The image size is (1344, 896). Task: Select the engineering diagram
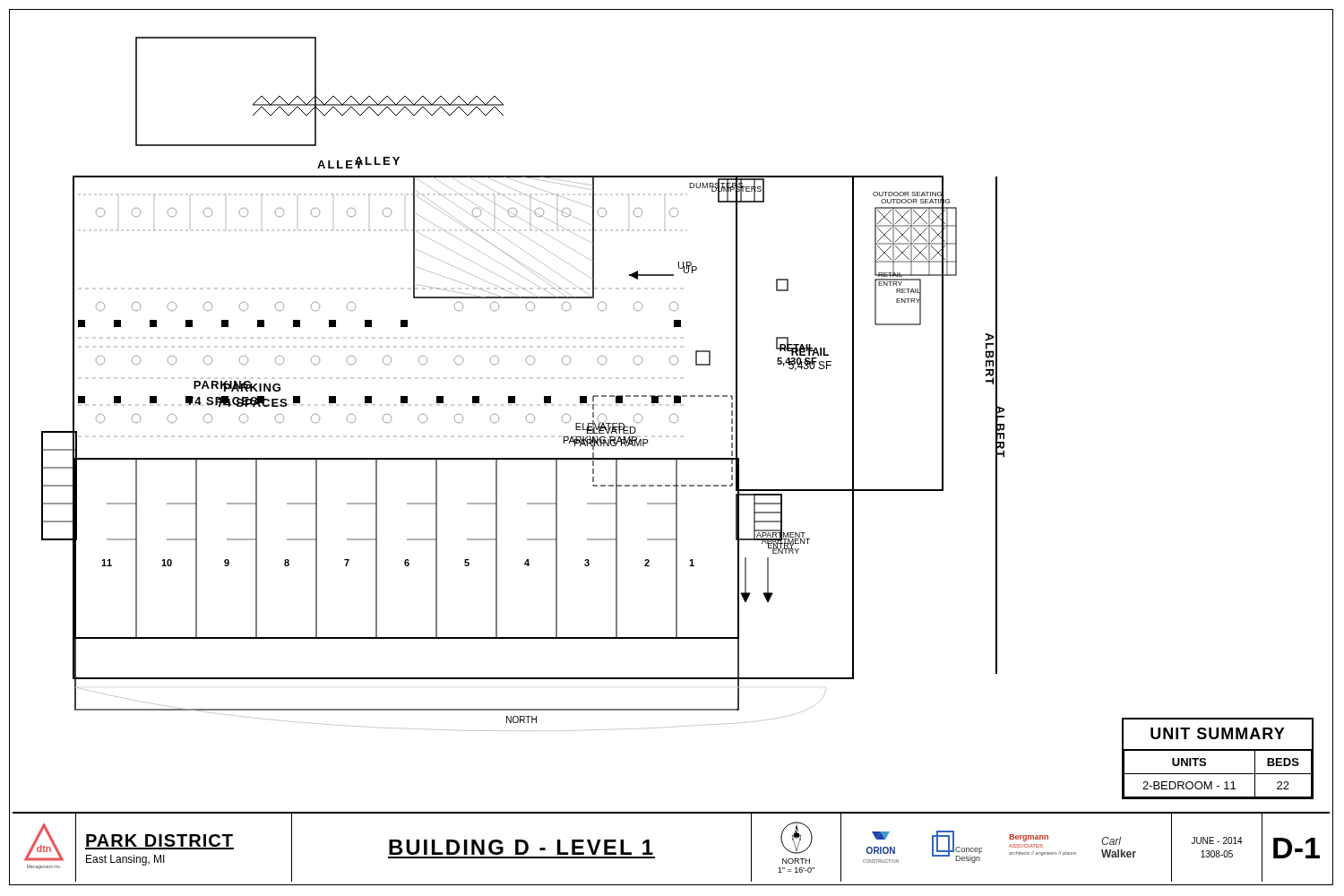click(x=526, y=387)
